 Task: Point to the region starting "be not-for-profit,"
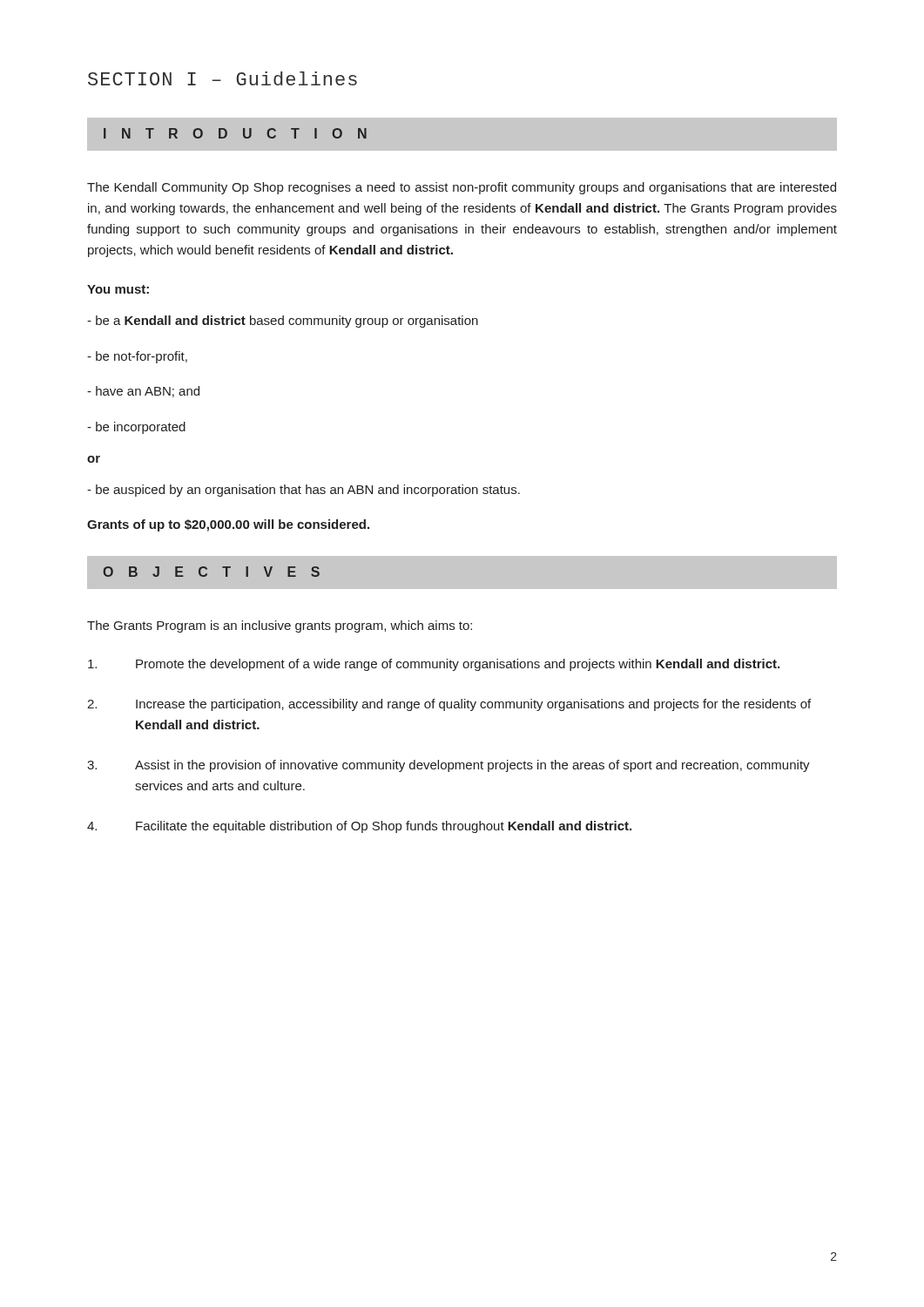click(137, 357)
